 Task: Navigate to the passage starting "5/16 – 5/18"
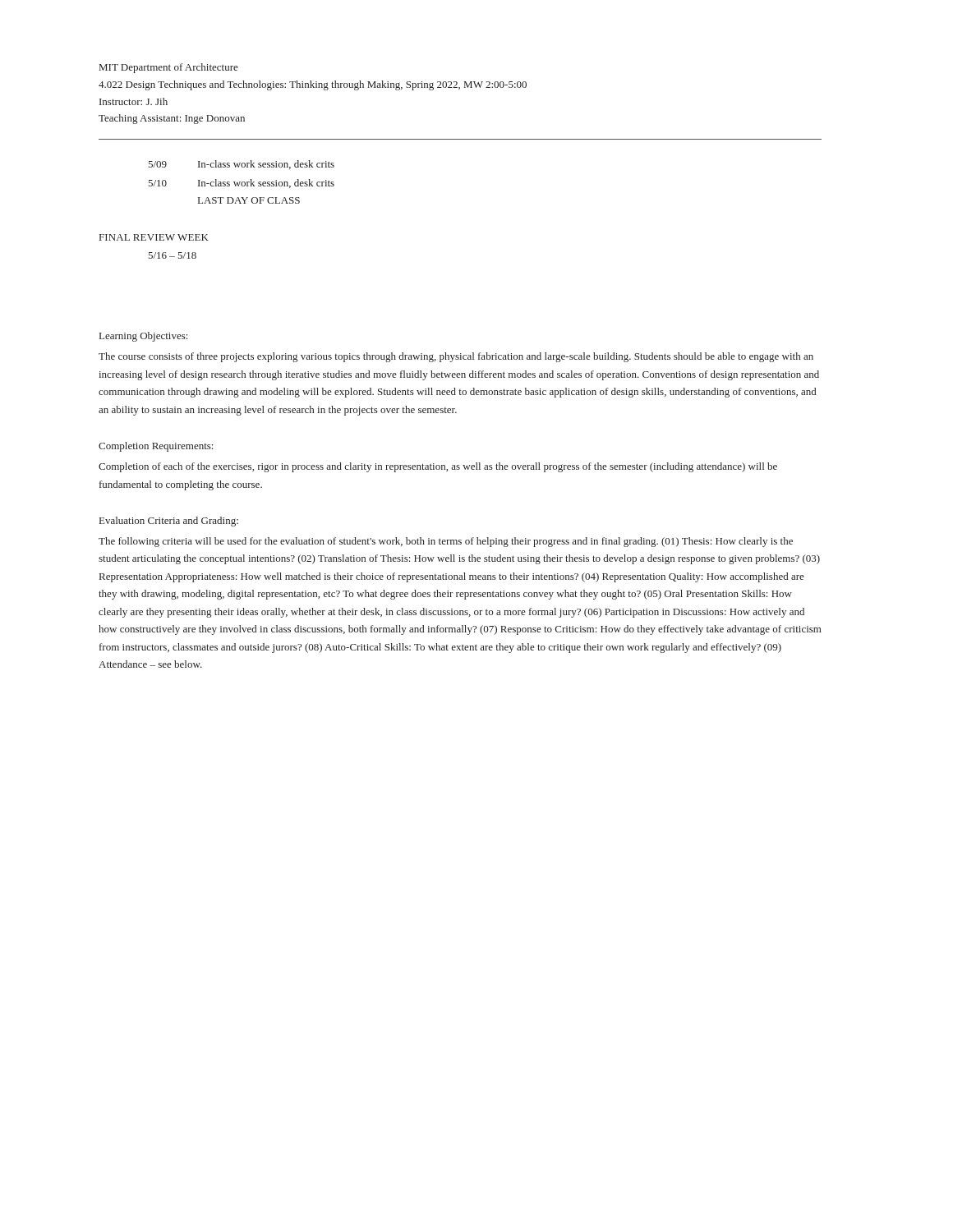pyautogui.click(x=172, y=255)
